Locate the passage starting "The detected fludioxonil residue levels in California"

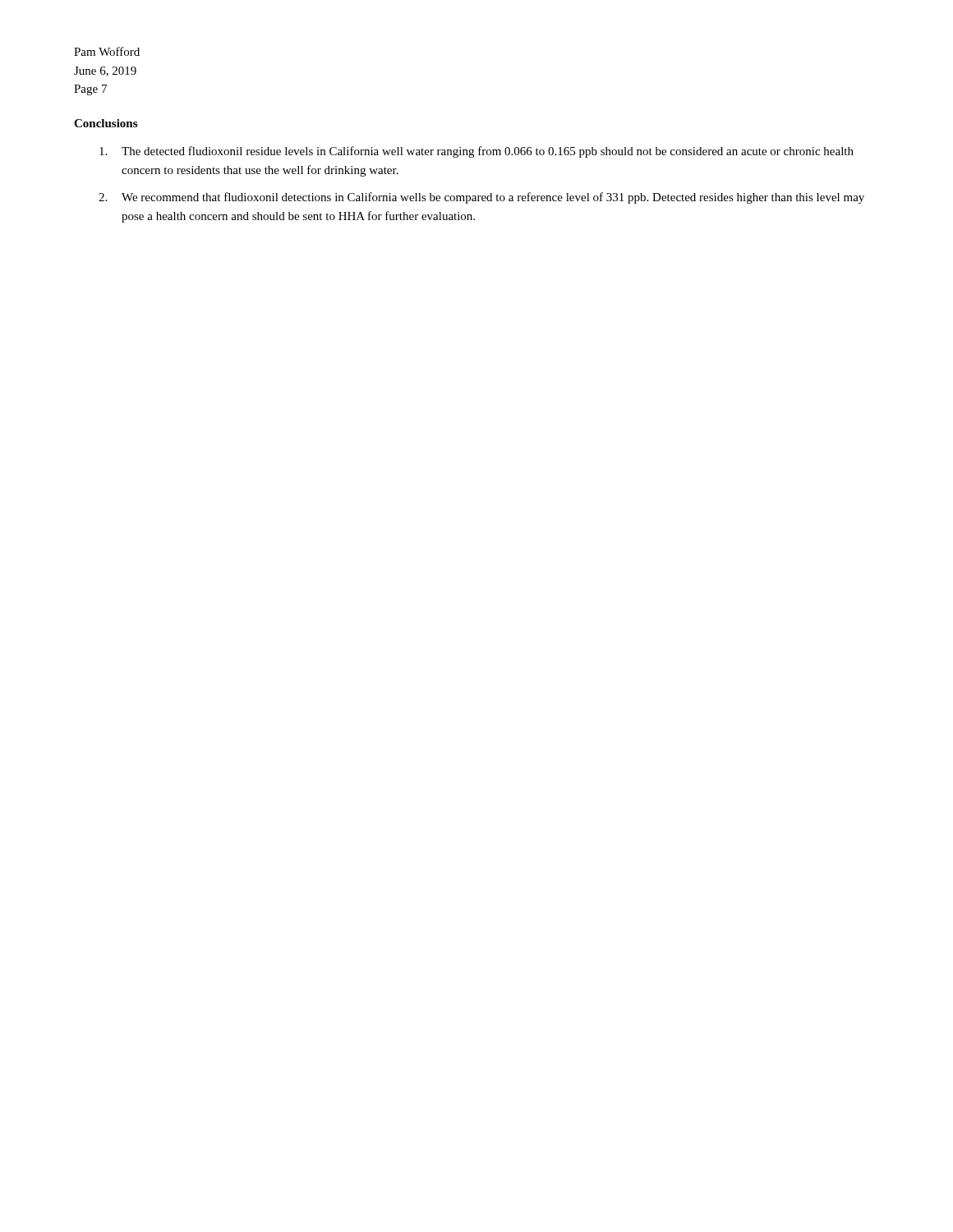(x=489, y=161)
